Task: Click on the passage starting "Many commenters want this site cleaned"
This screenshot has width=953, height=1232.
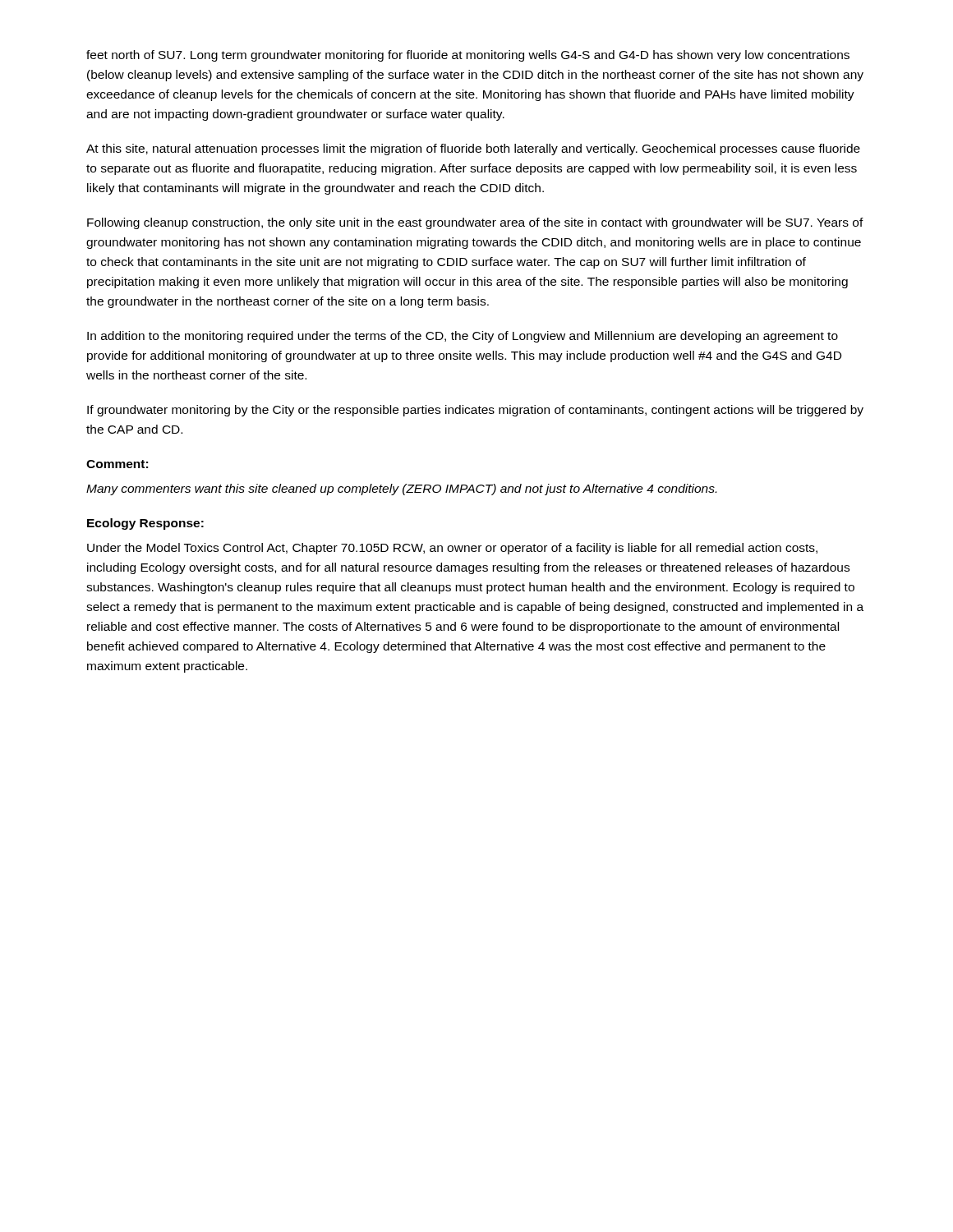Action: [402, 489]
